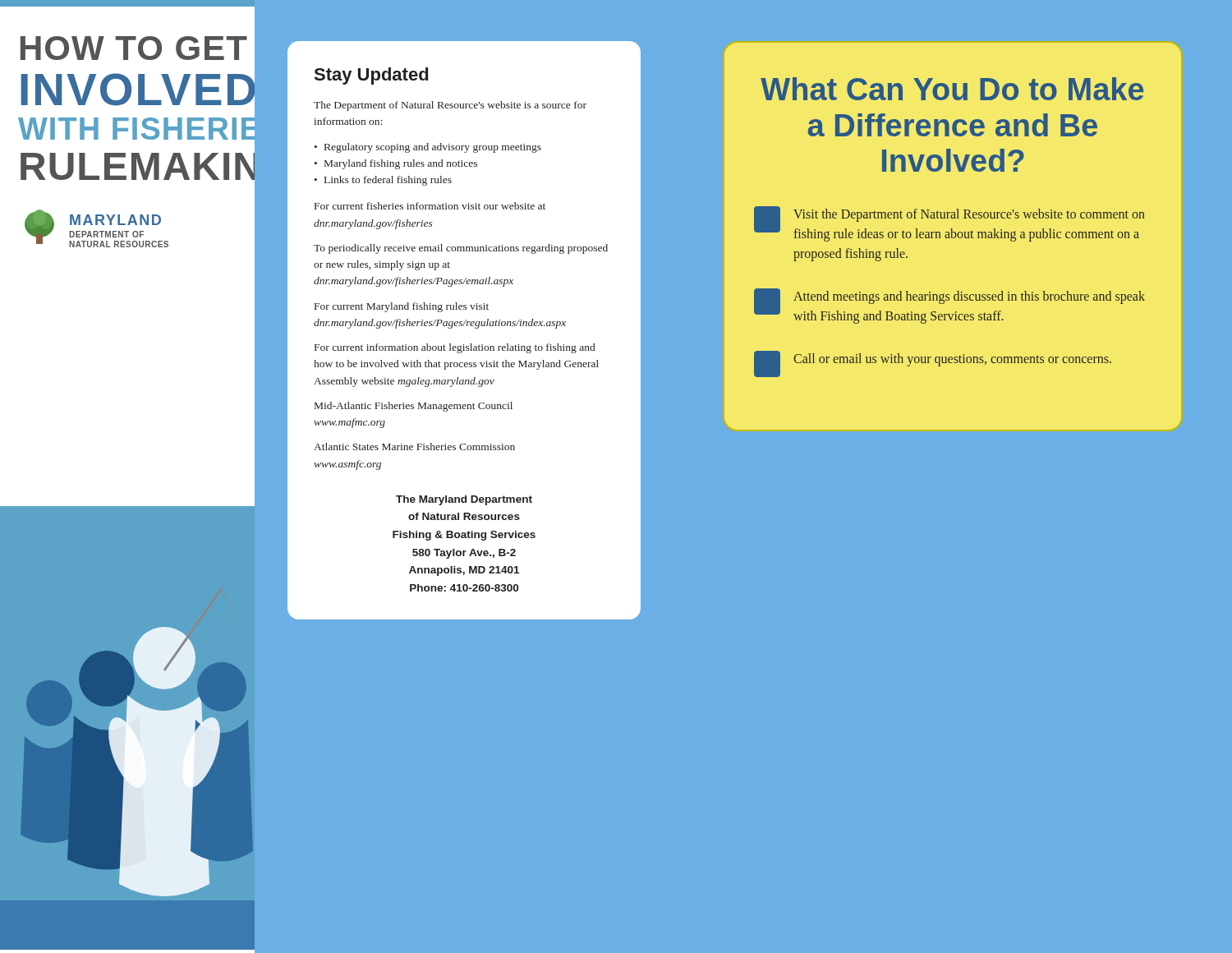The image size is (1232, 953).
Task: Navigate to the text starting "Links to federal fishing rules"
Action: [x=388, y=179]
